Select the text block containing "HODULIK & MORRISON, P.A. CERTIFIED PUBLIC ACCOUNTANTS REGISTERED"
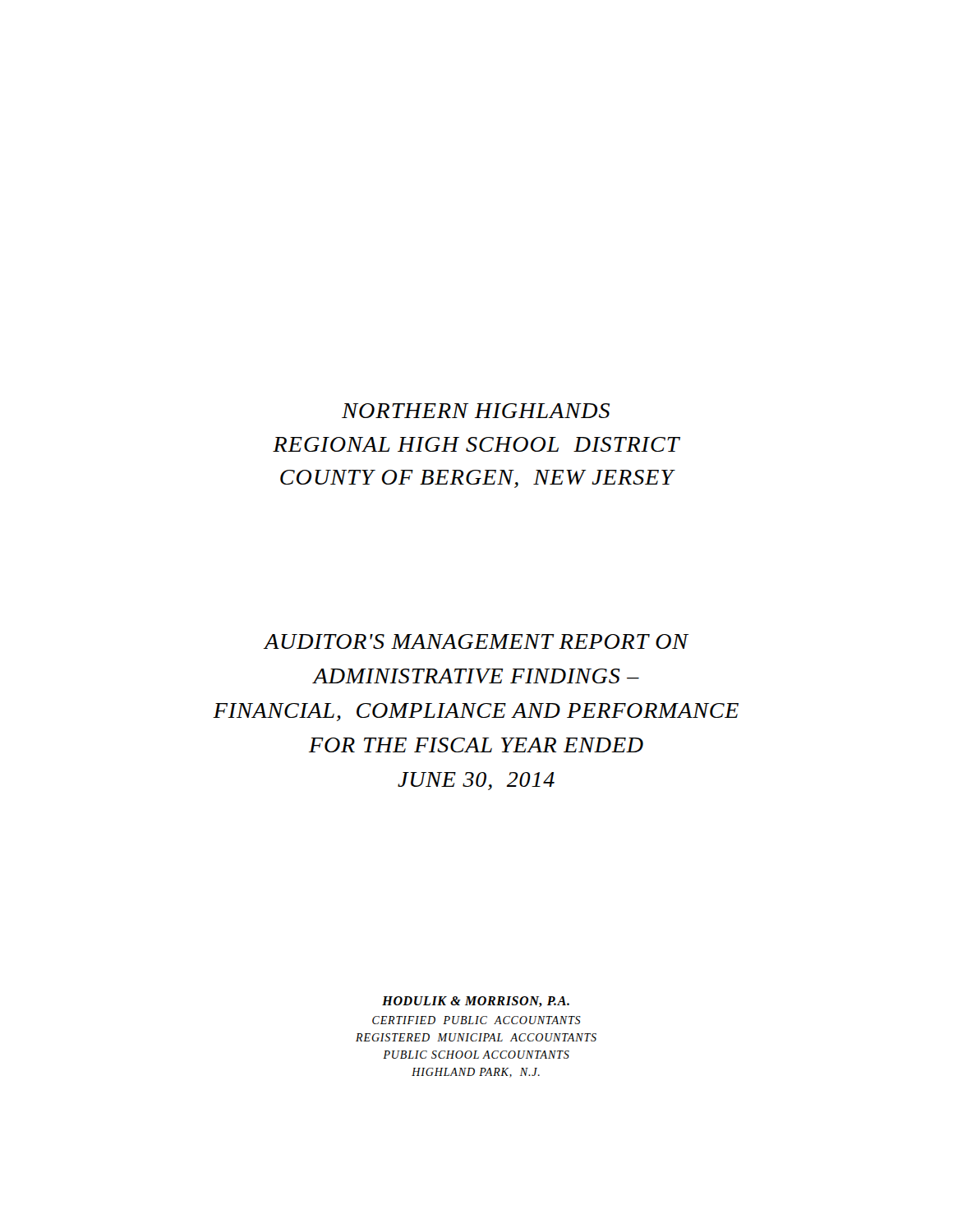Viewport: 953px width, 1232px height. point(476,1037)
